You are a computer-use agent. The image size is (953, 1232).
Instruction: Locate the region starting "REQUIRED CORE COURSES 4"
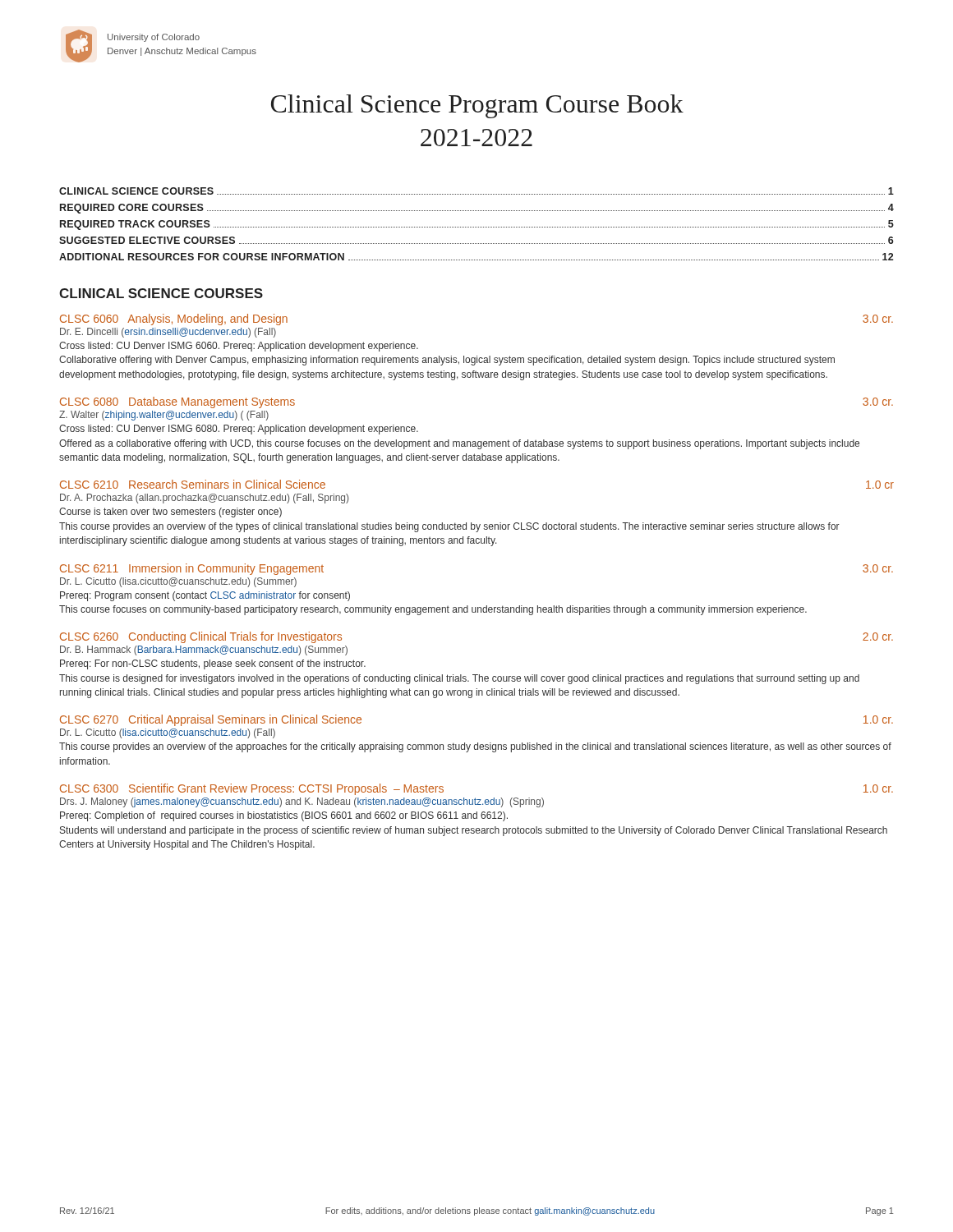[476, 208]
